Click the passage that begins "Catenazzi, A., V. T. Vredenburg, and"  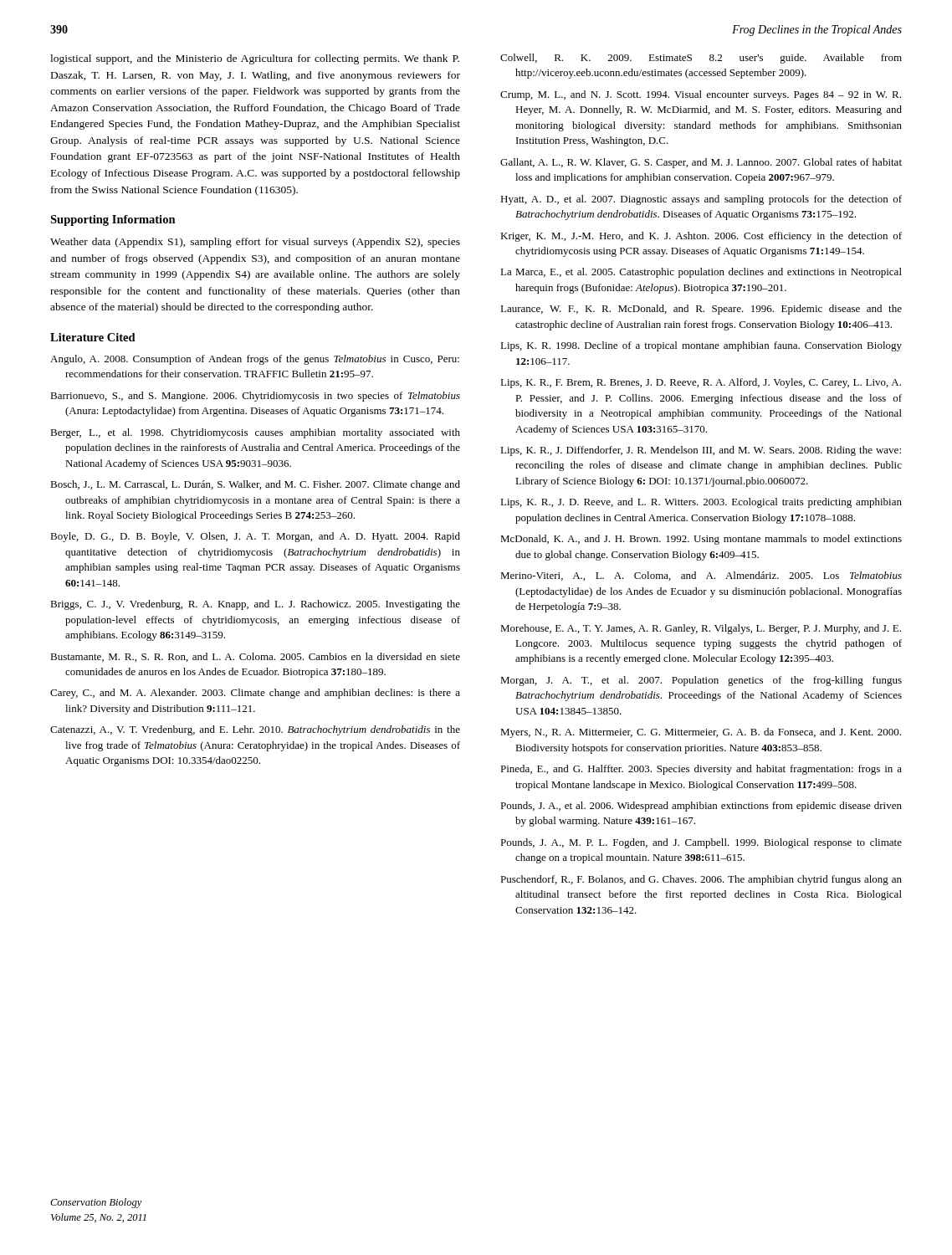pos(255,745)
